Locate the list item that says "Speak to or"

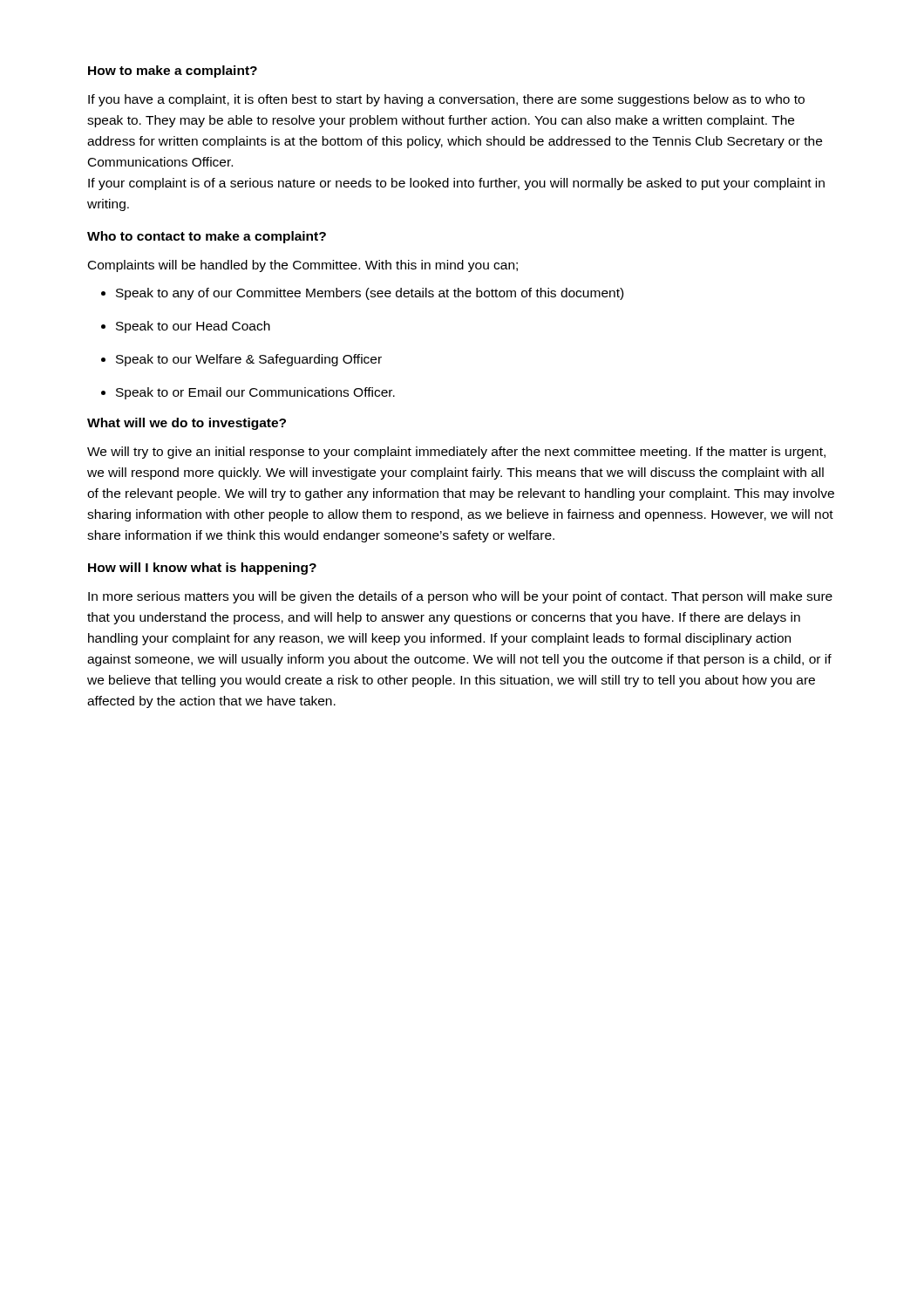[x=255, y=392]
